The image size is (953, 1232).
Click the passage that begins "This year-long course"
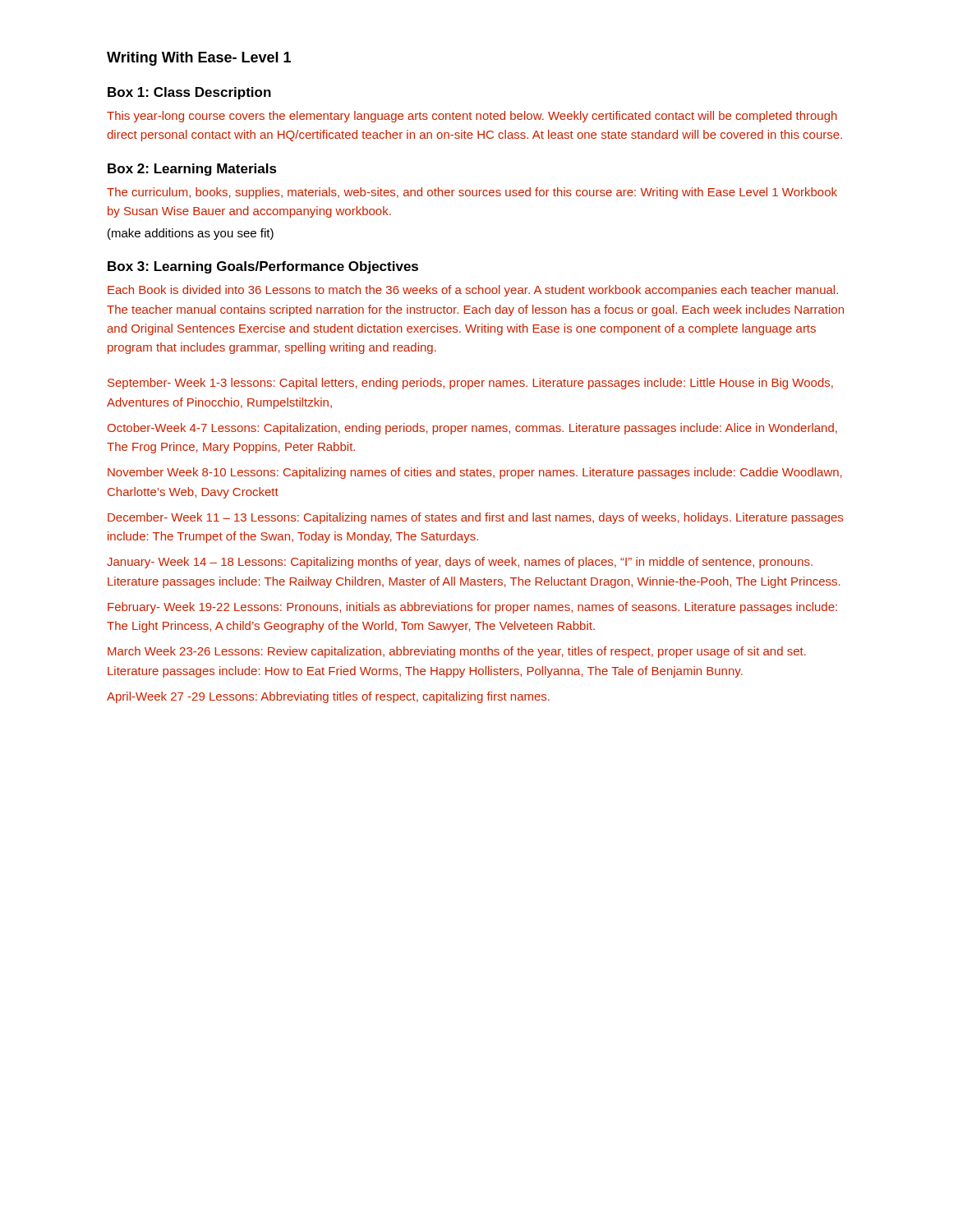tap(476, 125)
